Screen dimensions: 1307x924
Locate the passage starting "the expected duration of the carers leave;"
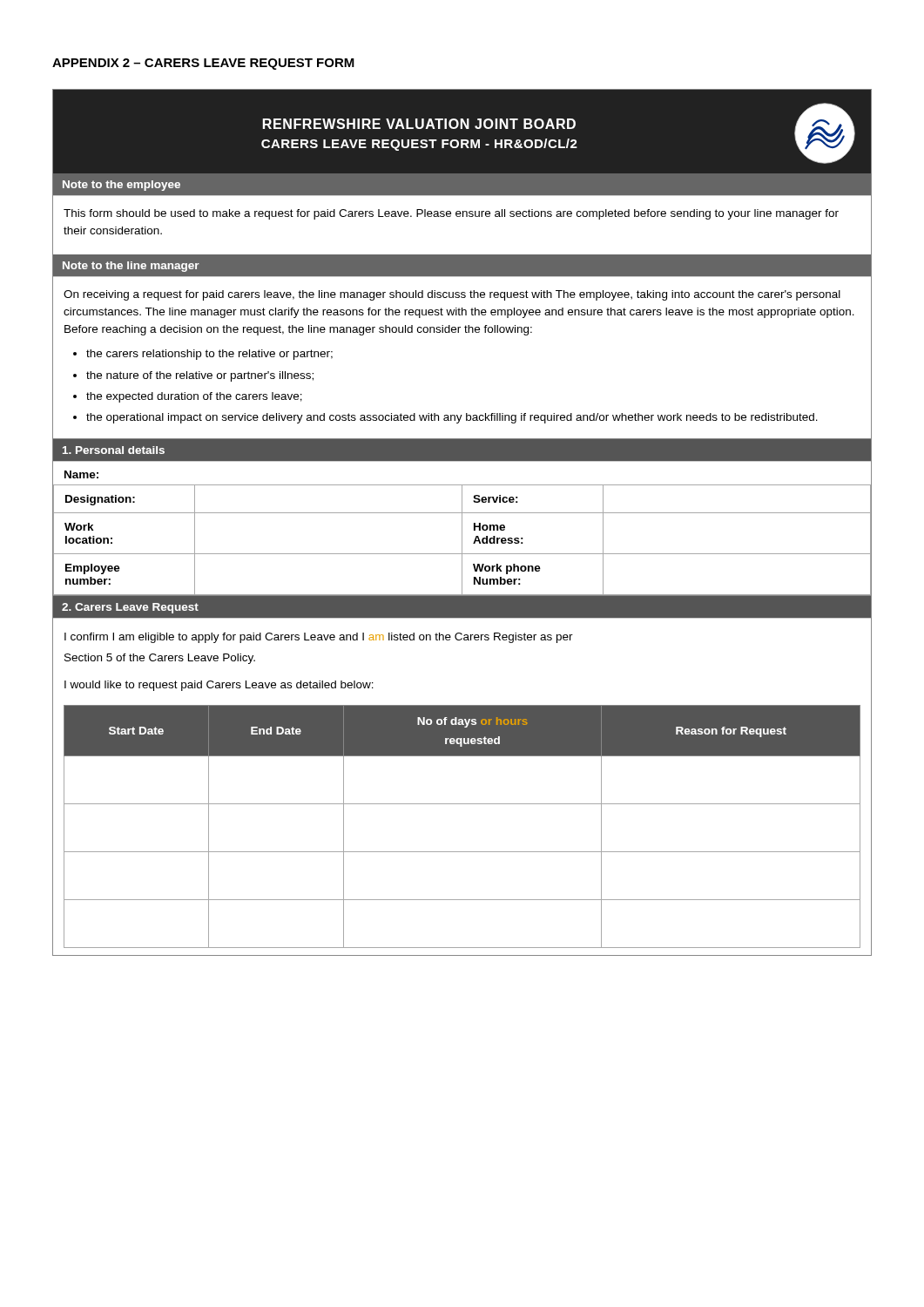[x=194, y=396]
